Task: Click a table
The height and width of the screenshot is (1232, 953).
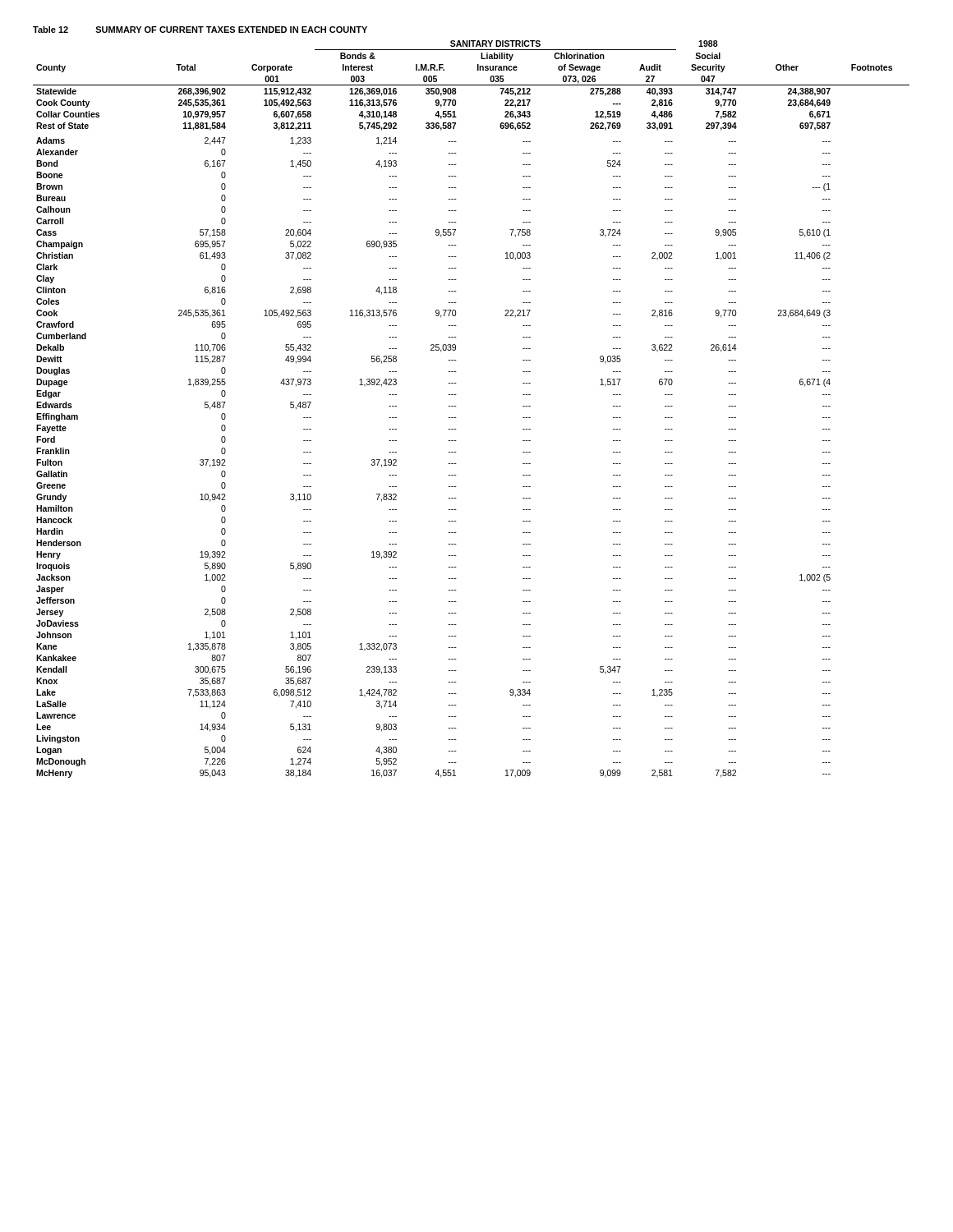Action: click(x=476, y=408)
